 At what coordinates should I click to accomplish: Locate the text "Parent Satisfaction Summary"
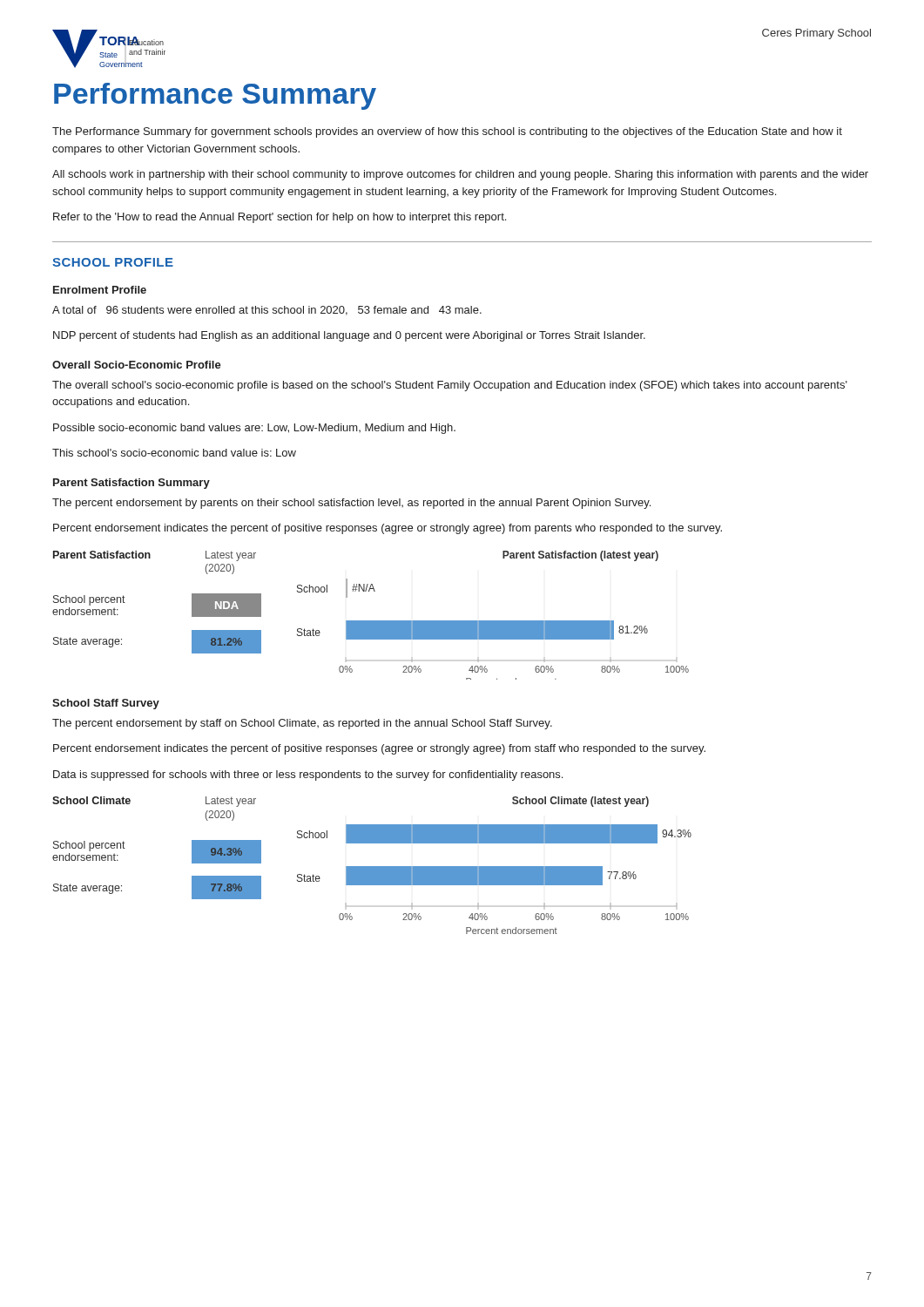click(131, 482)
